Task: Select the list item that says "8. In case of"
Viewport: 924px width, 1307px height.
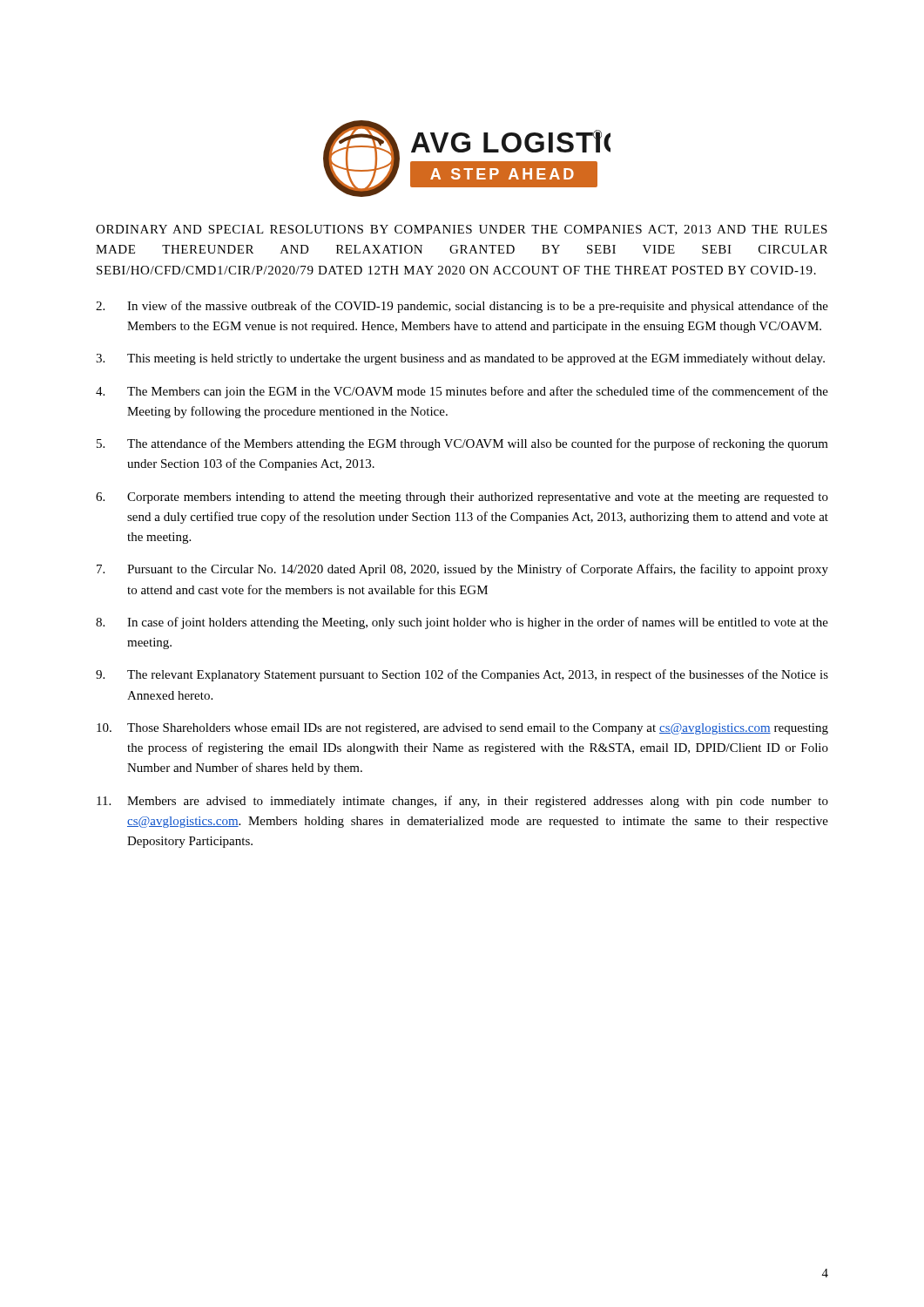Action: pyautogui.click(x=462, y=633)
